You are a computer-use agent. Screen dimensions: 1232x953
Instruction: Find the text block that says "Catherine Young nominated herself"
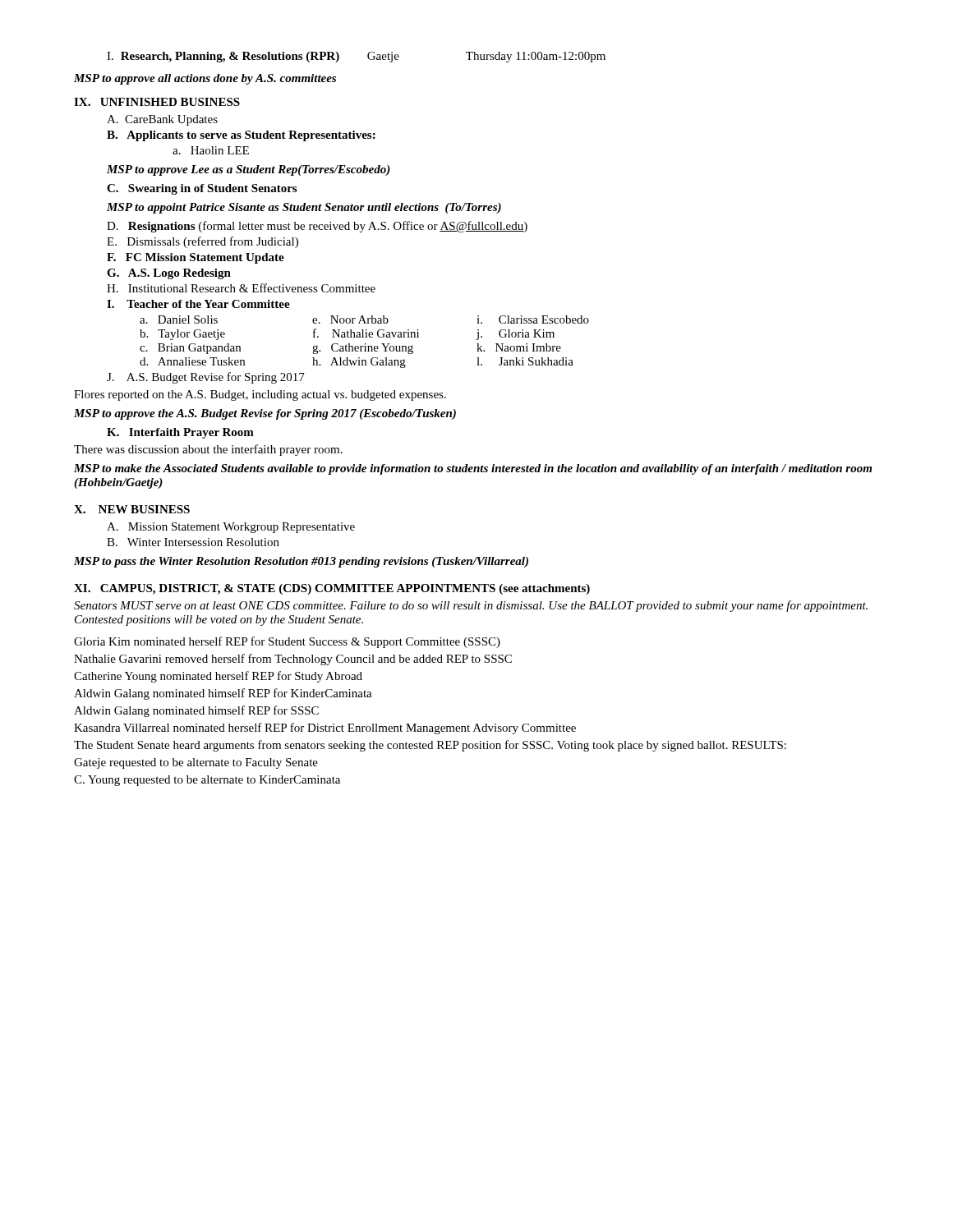coord(218,676)
